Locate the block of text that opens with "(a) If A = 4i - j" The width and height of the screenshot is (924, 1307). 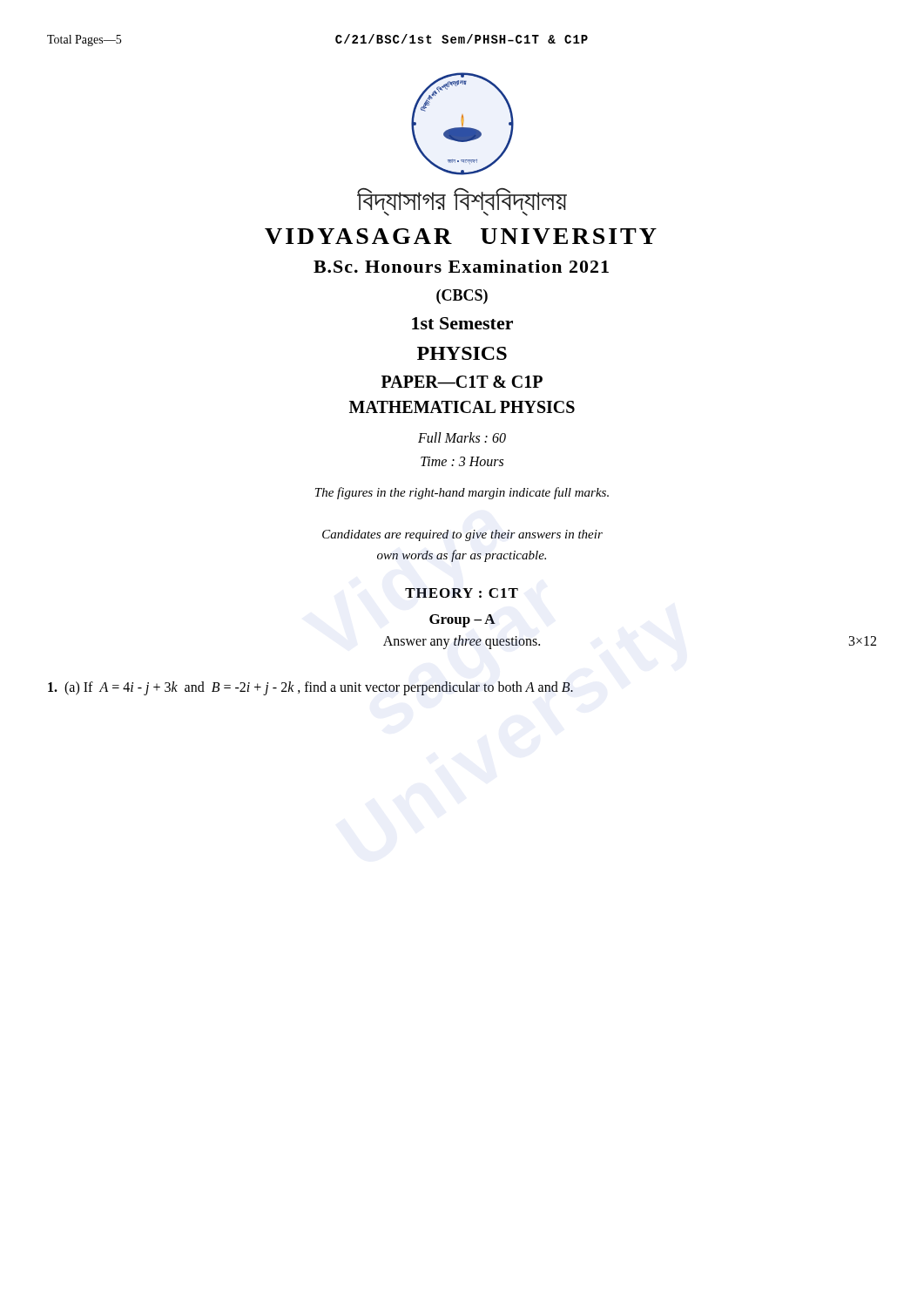pyautogui.click(x=310, y=687)
